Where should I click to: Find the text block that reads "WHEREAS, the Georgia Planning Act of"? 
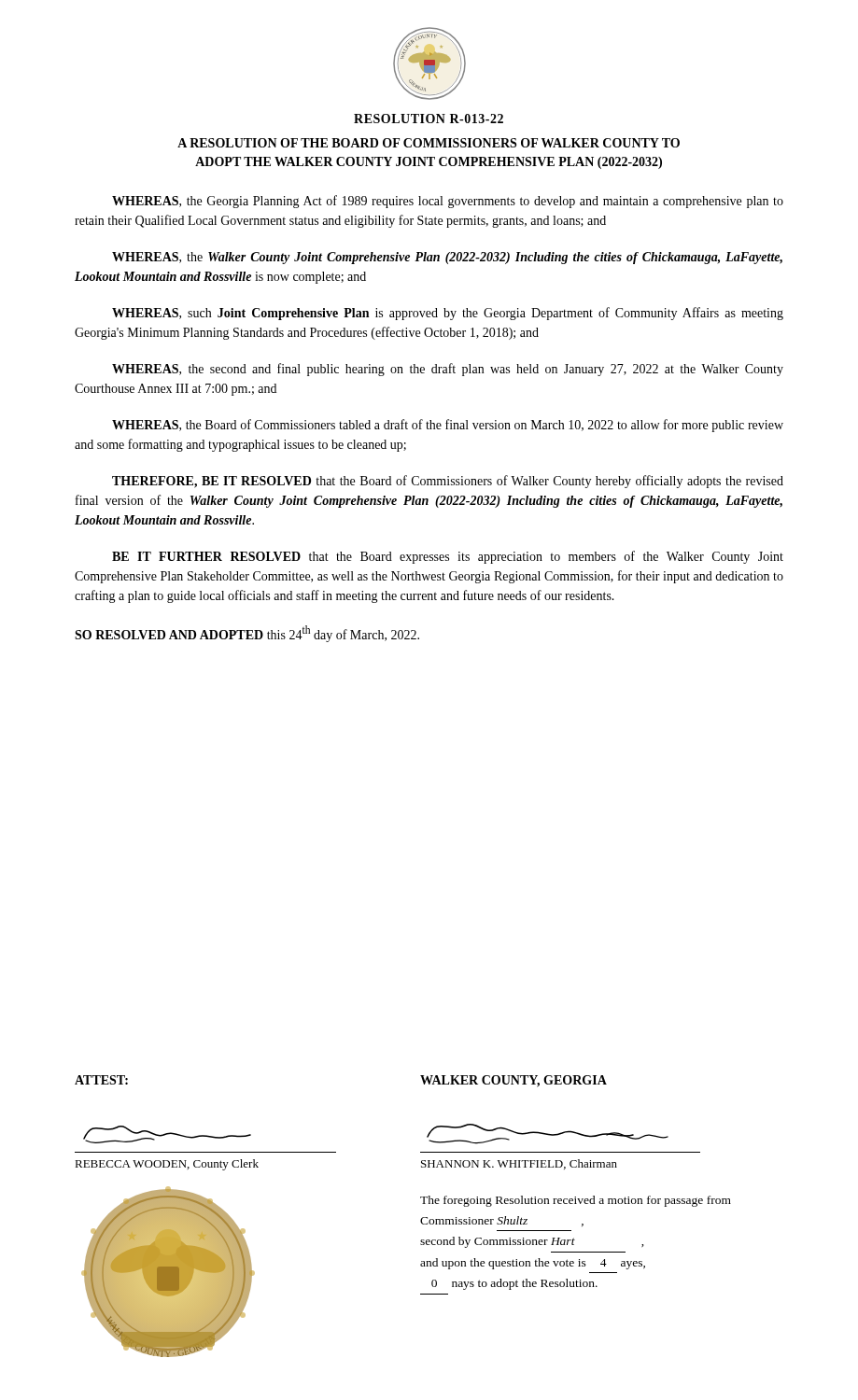[429, 211]
